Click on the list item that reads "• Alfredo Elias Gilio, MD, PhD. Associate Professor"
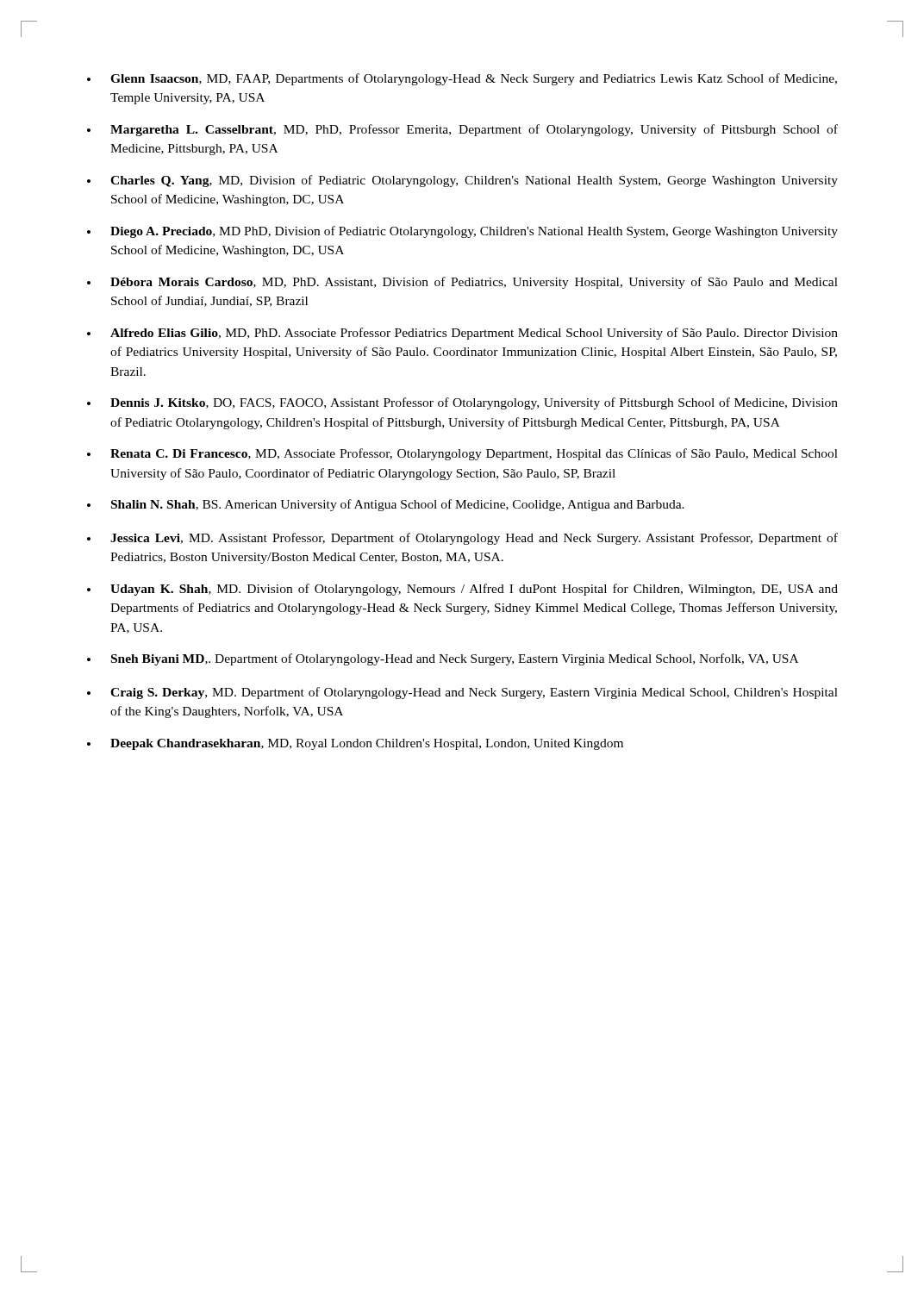924x1293 pixels. pyautogui.click(x=462, y=352)
